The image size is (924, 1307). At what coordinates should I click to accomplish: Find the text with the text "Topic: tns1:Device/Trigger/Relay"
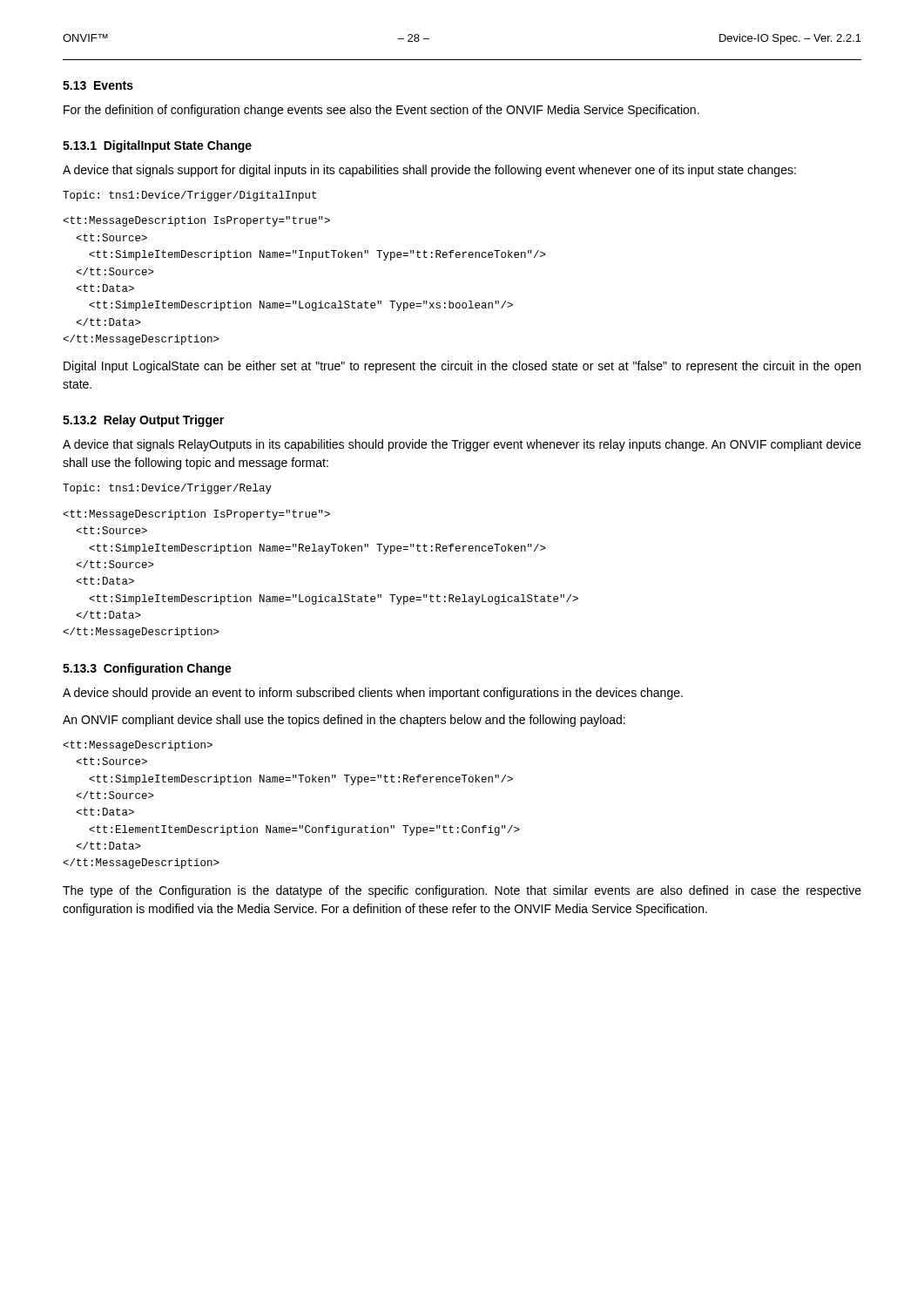167,489
